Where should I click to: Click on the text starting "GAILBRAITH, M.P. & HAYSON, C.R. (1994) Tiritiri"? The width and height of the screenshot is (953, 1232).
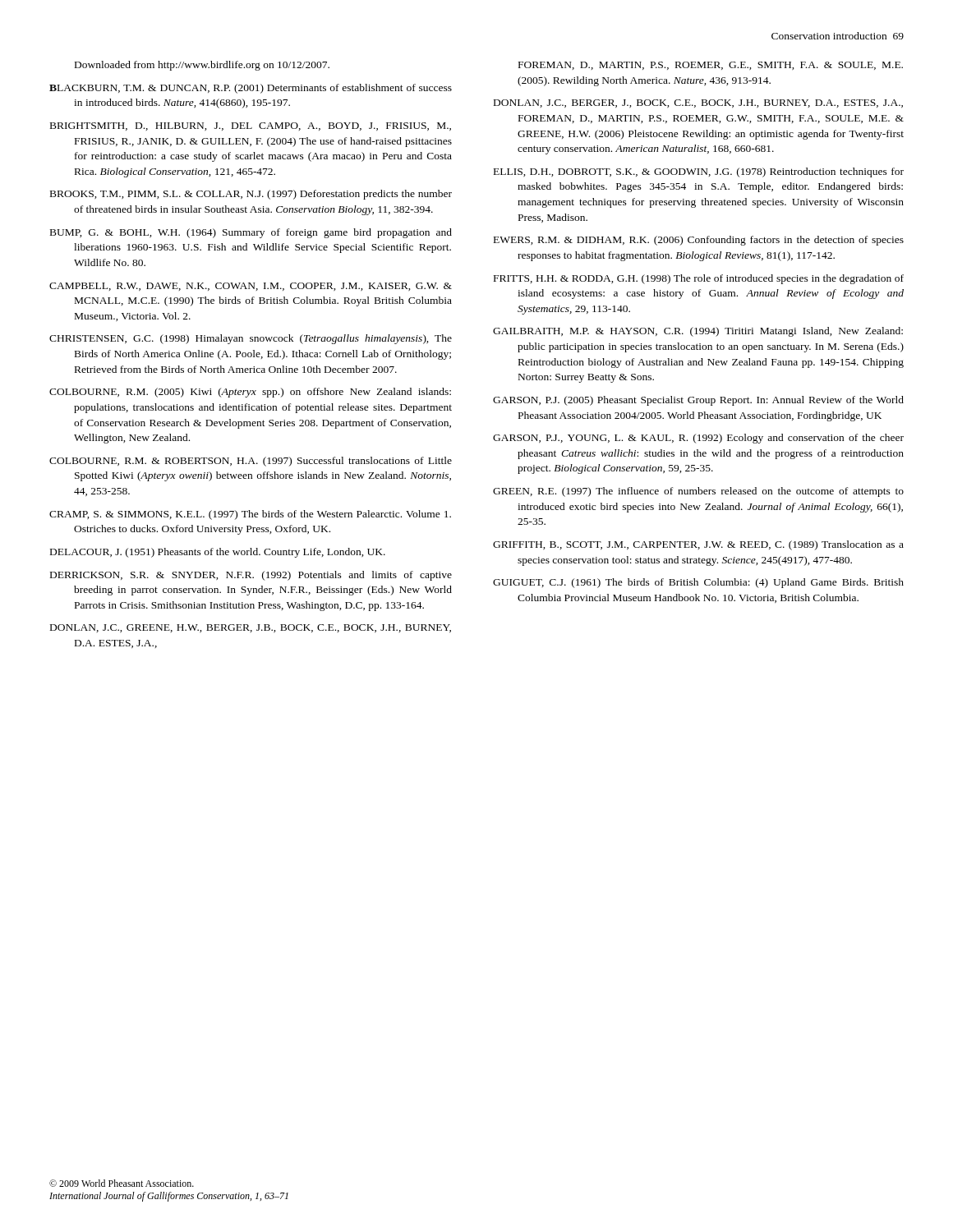coord(698,354)
